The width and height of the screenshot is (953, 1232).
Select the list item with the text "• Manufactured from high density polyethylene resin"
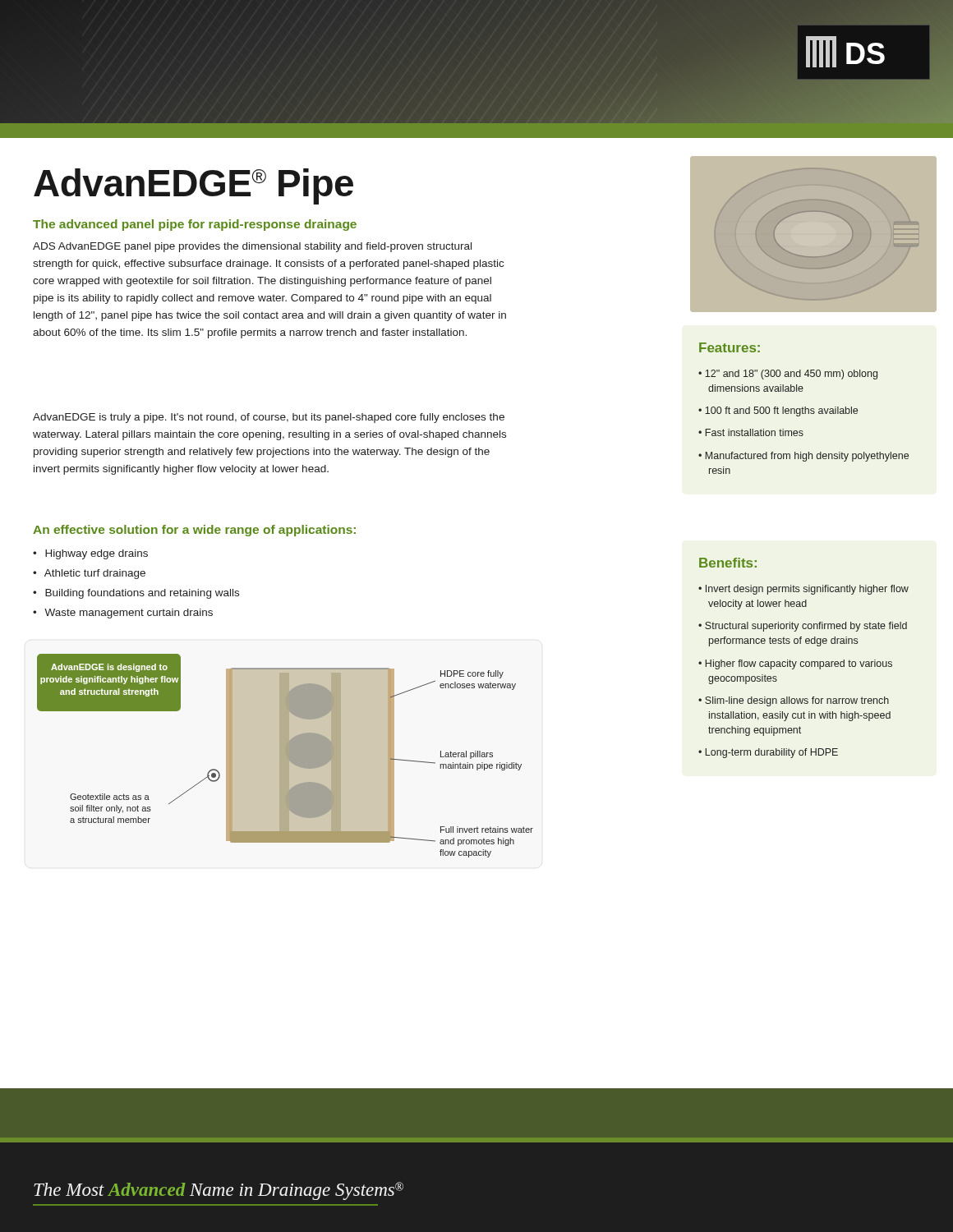(804, 463)
